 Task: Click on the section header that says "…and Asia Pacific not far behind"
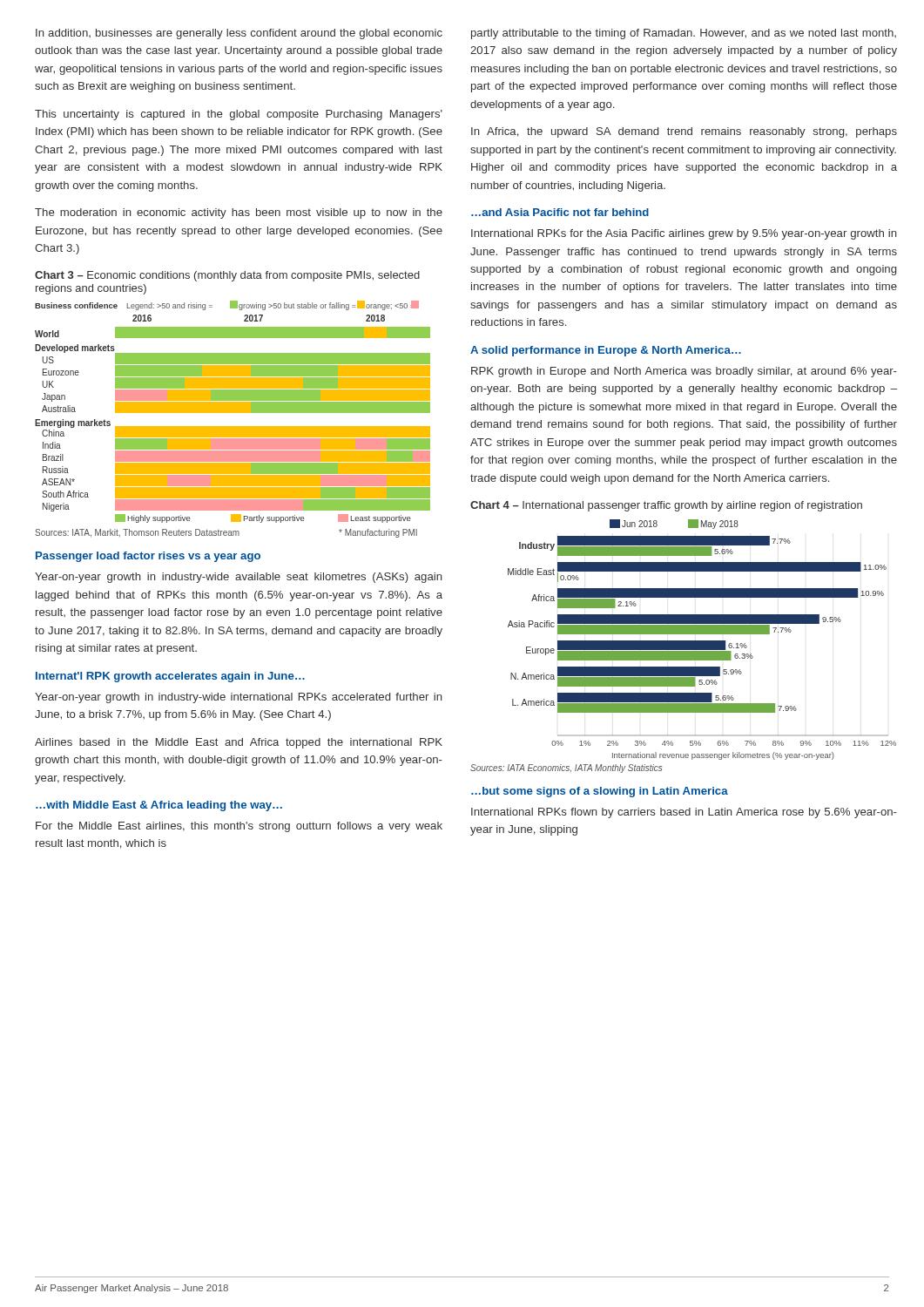[x=560, y=212]
